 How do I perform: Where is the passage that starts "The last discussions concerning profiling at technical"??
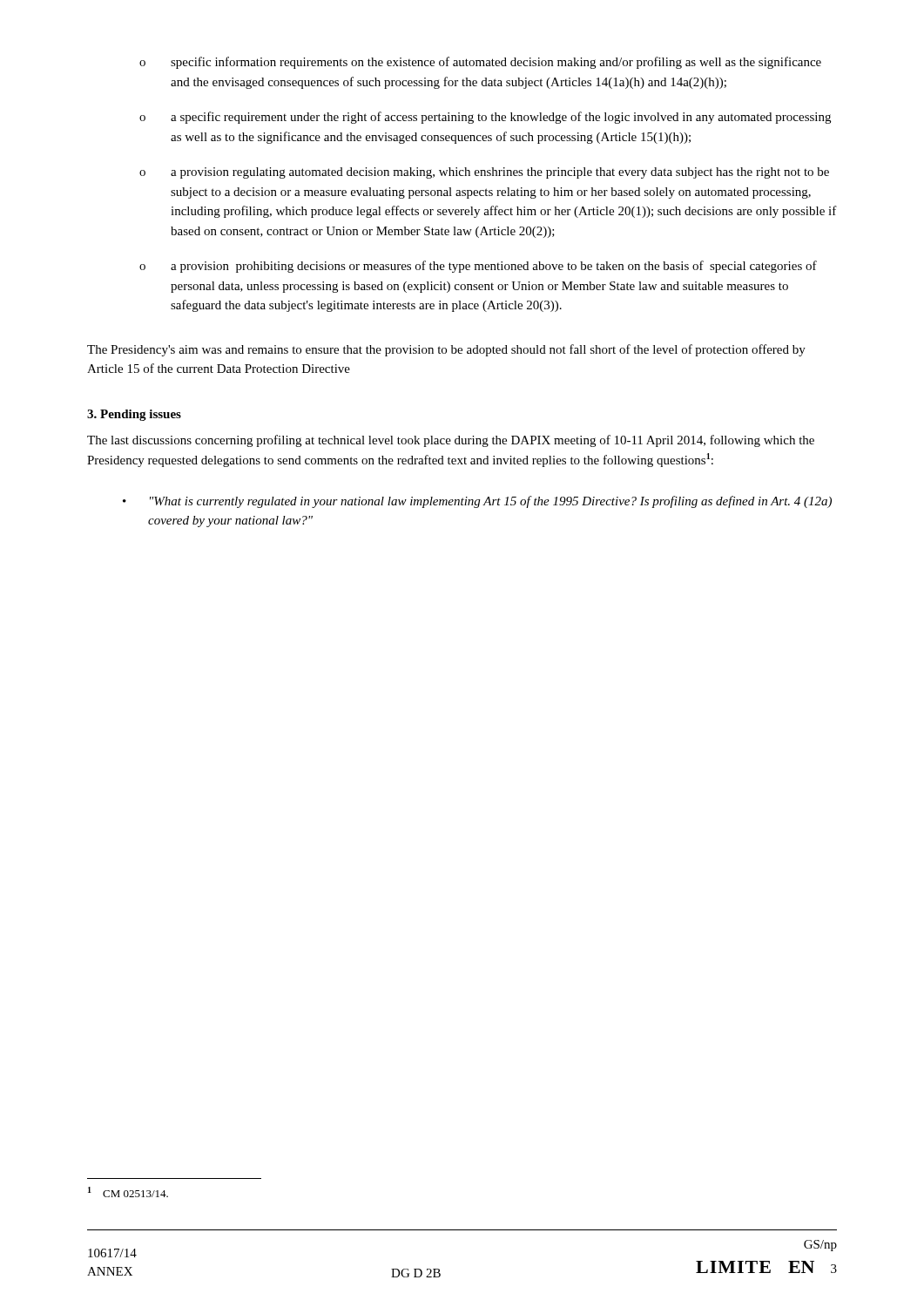click(x=451, y=450)
